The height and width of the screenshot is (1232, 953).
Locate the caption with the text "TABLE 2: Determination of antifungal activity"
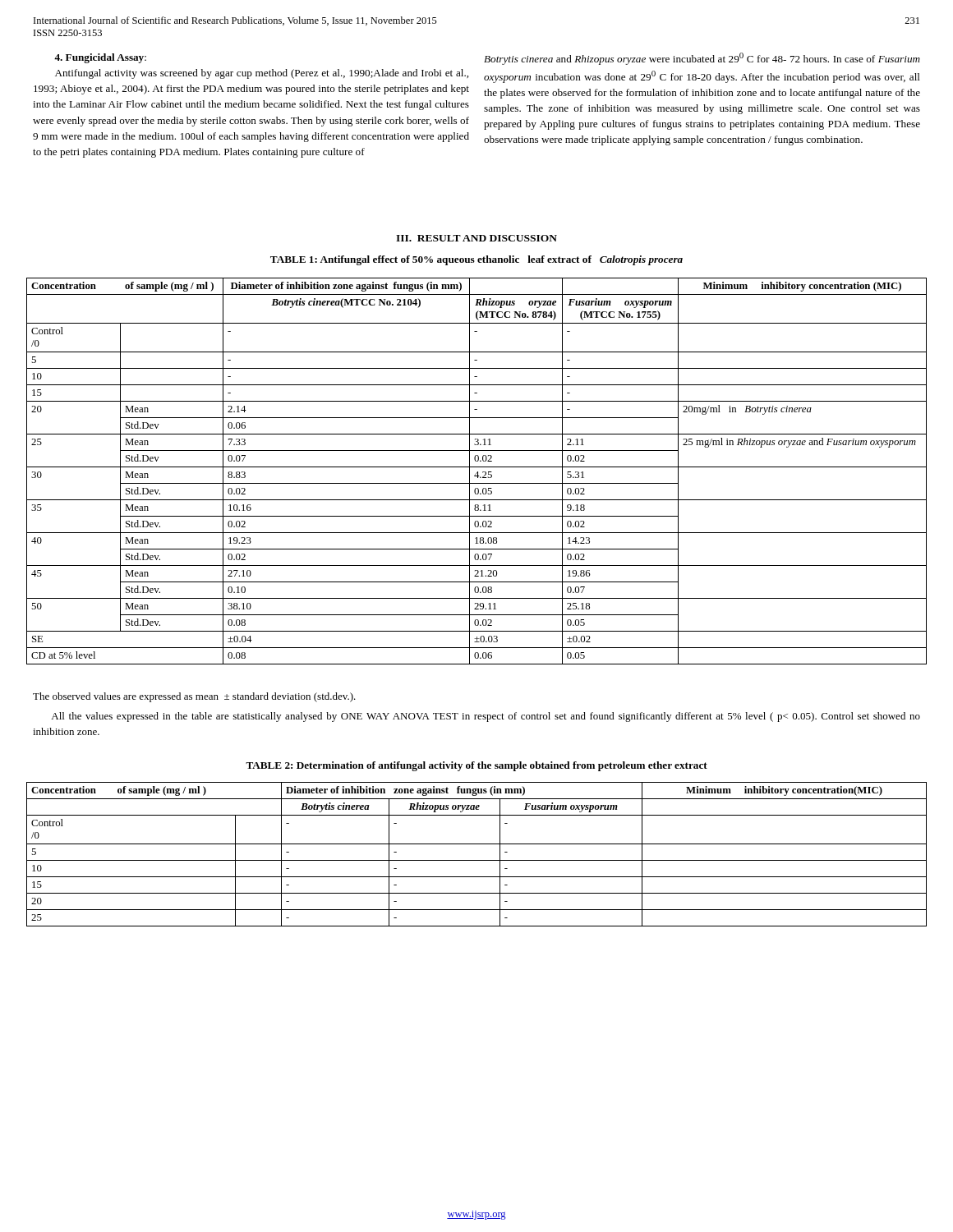(x=476, y=765)
